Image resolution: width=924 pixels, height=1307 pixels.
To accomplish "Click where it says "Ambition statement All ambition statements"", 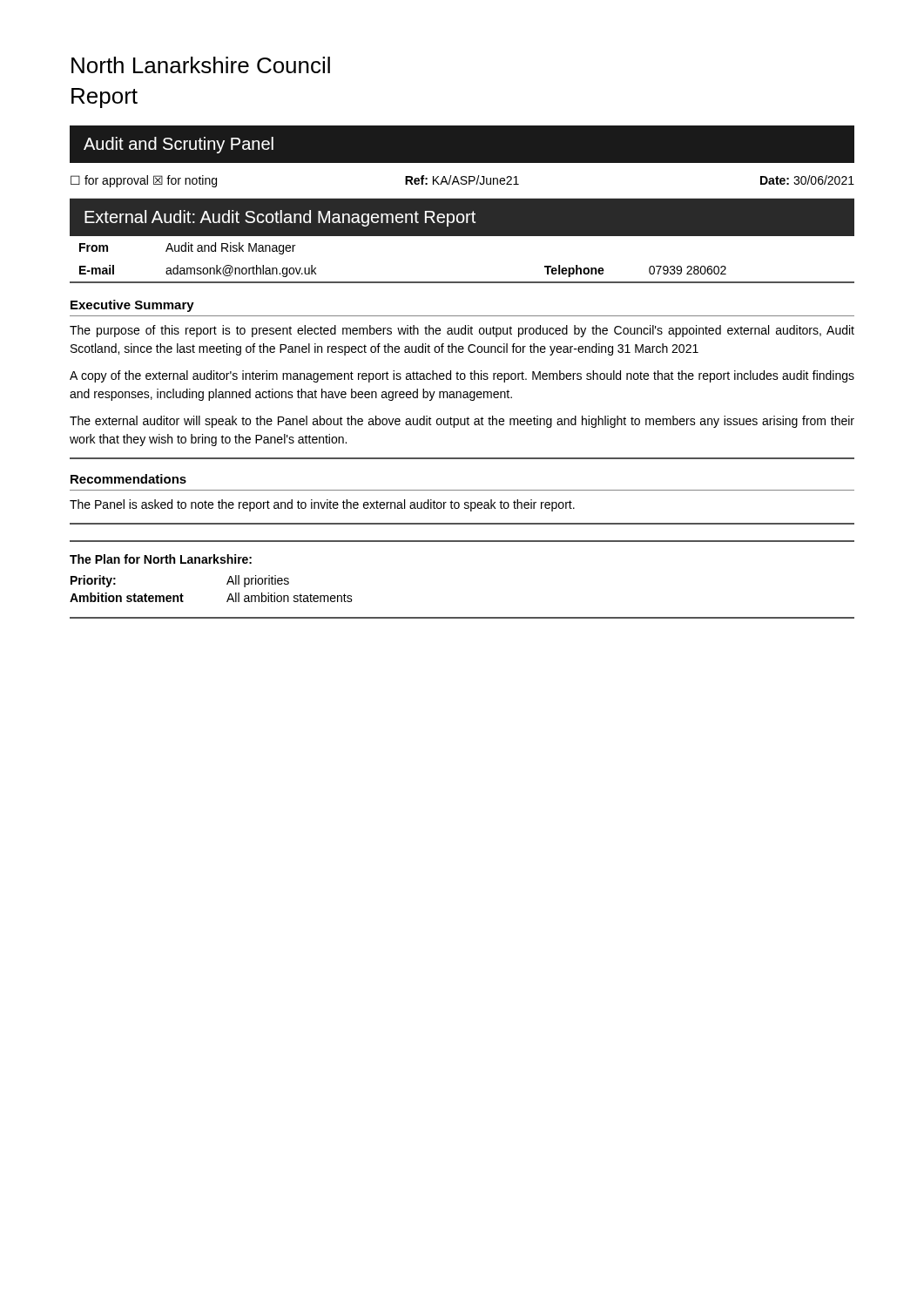I will 119,596.
